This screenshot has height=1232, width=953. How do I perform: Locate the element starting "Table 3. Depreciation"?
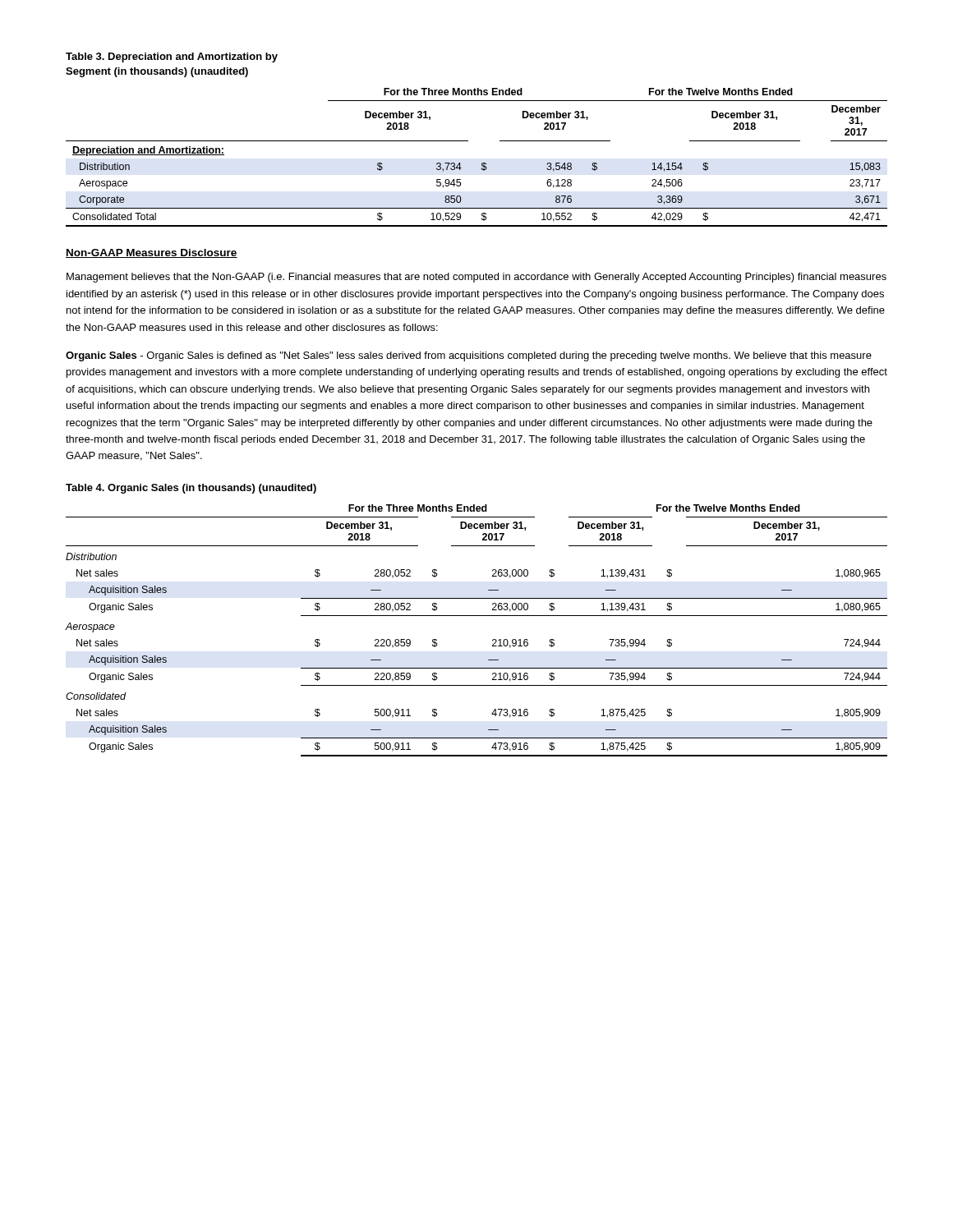[x=172, y=64]
